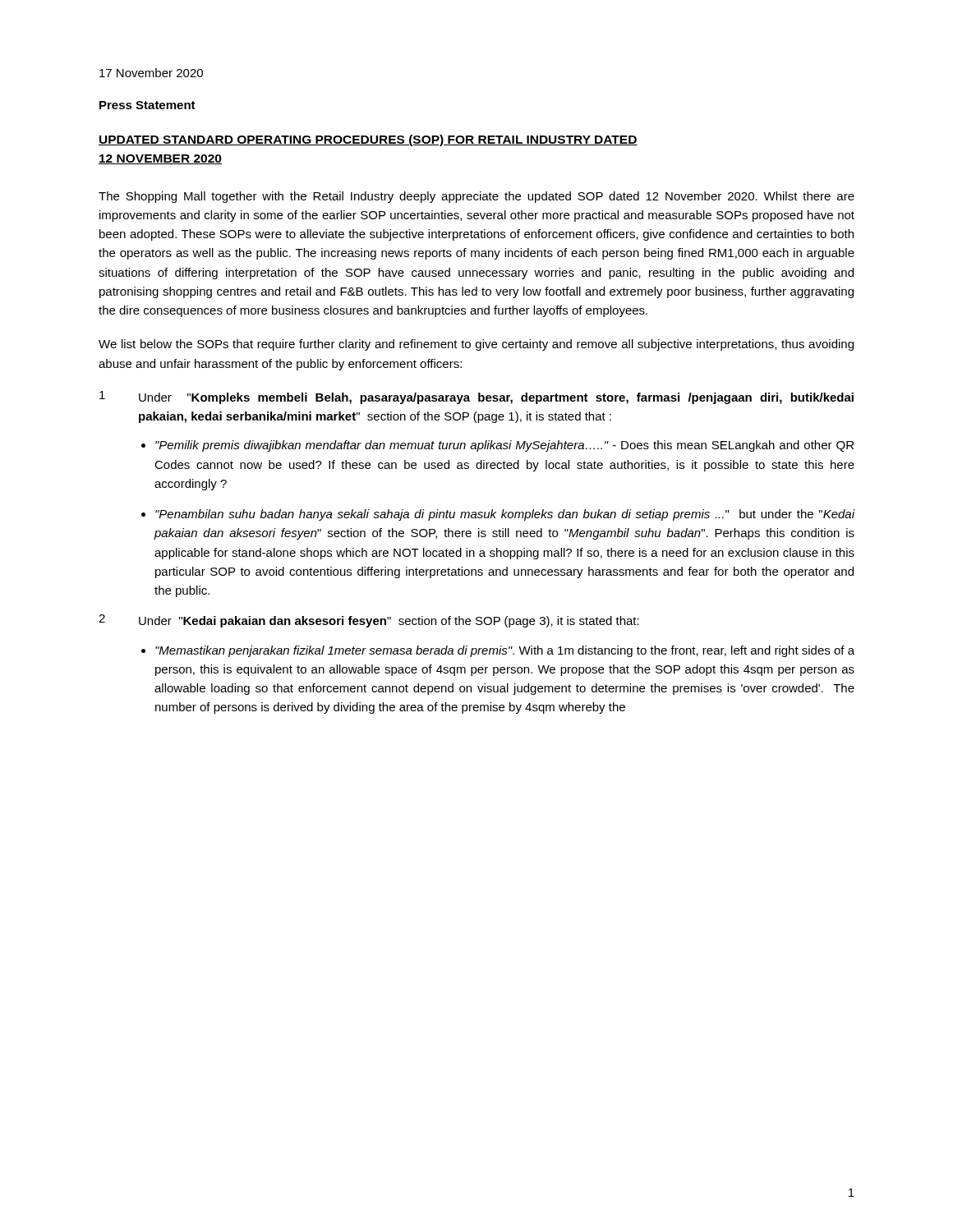Point to the region starting ""Penambilan suhu badan hanya sekali sahaja di"
953x1232 pixels.
tap(504, 552)
